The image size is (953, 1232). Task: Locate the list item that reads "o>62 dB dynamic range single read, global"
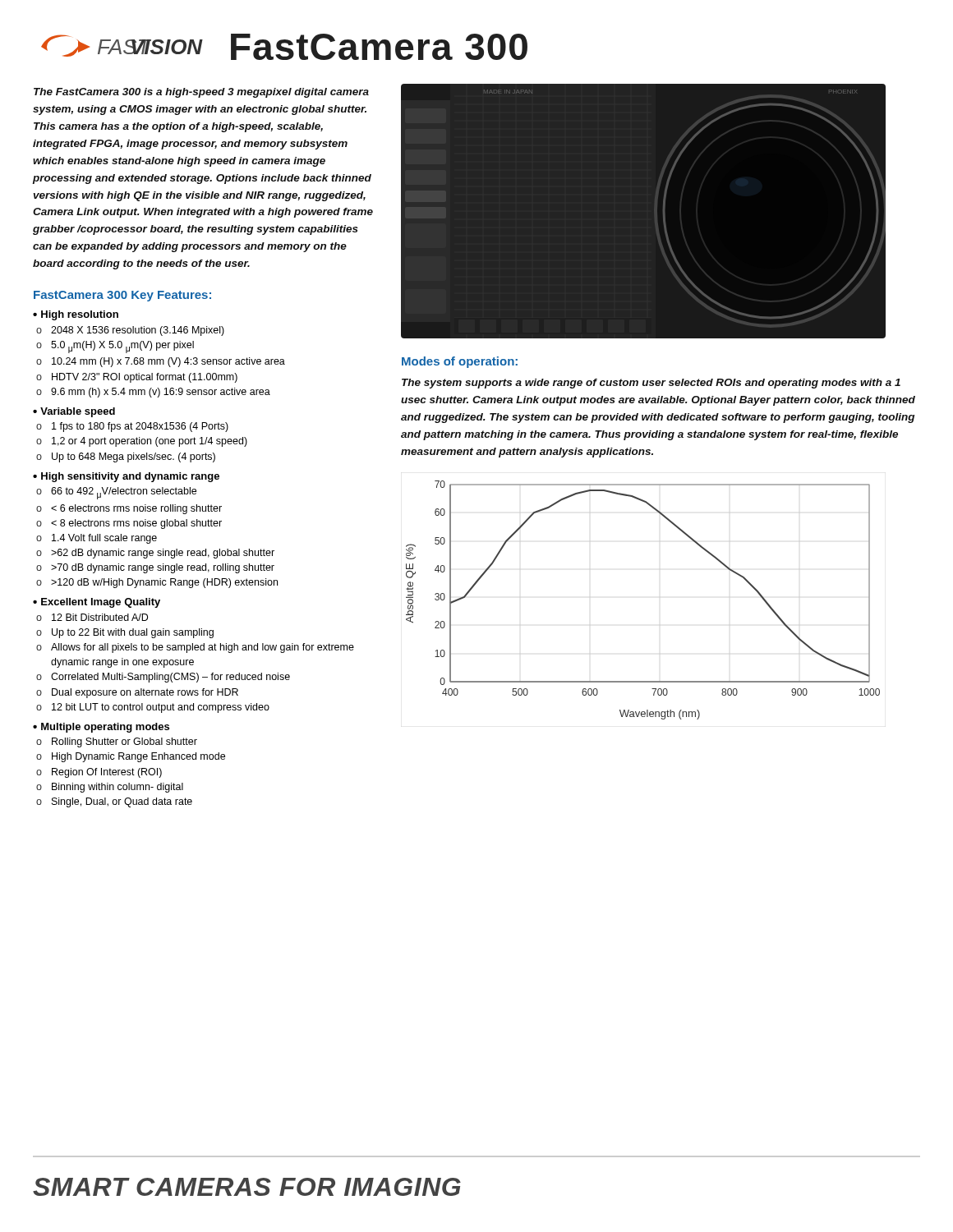(155, 553)
